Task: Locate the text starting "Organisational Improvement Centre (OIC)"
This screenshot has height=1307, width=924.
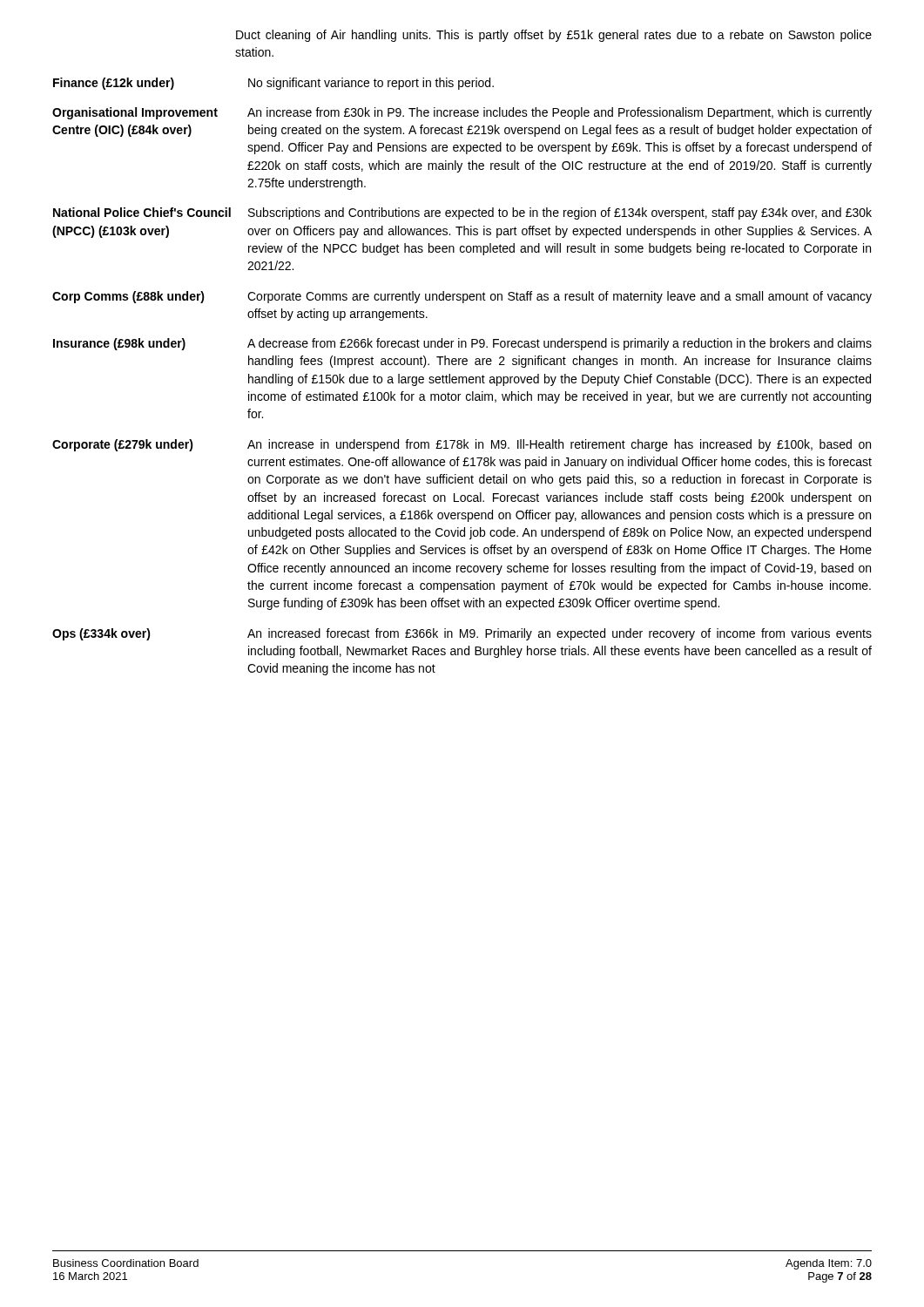Action: (462, 148)
